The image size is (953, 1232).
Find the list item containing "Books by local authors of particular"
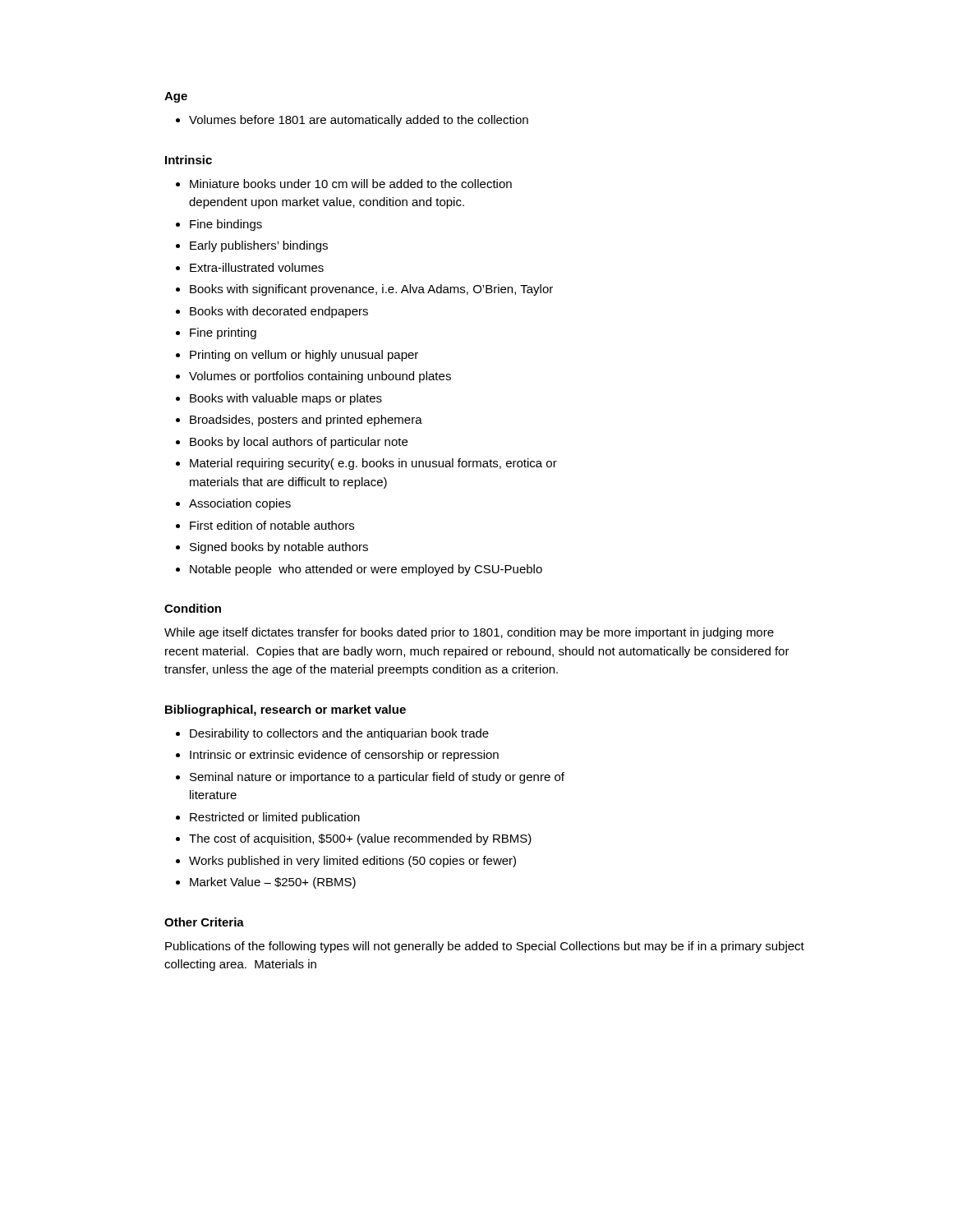click(299, 441)
